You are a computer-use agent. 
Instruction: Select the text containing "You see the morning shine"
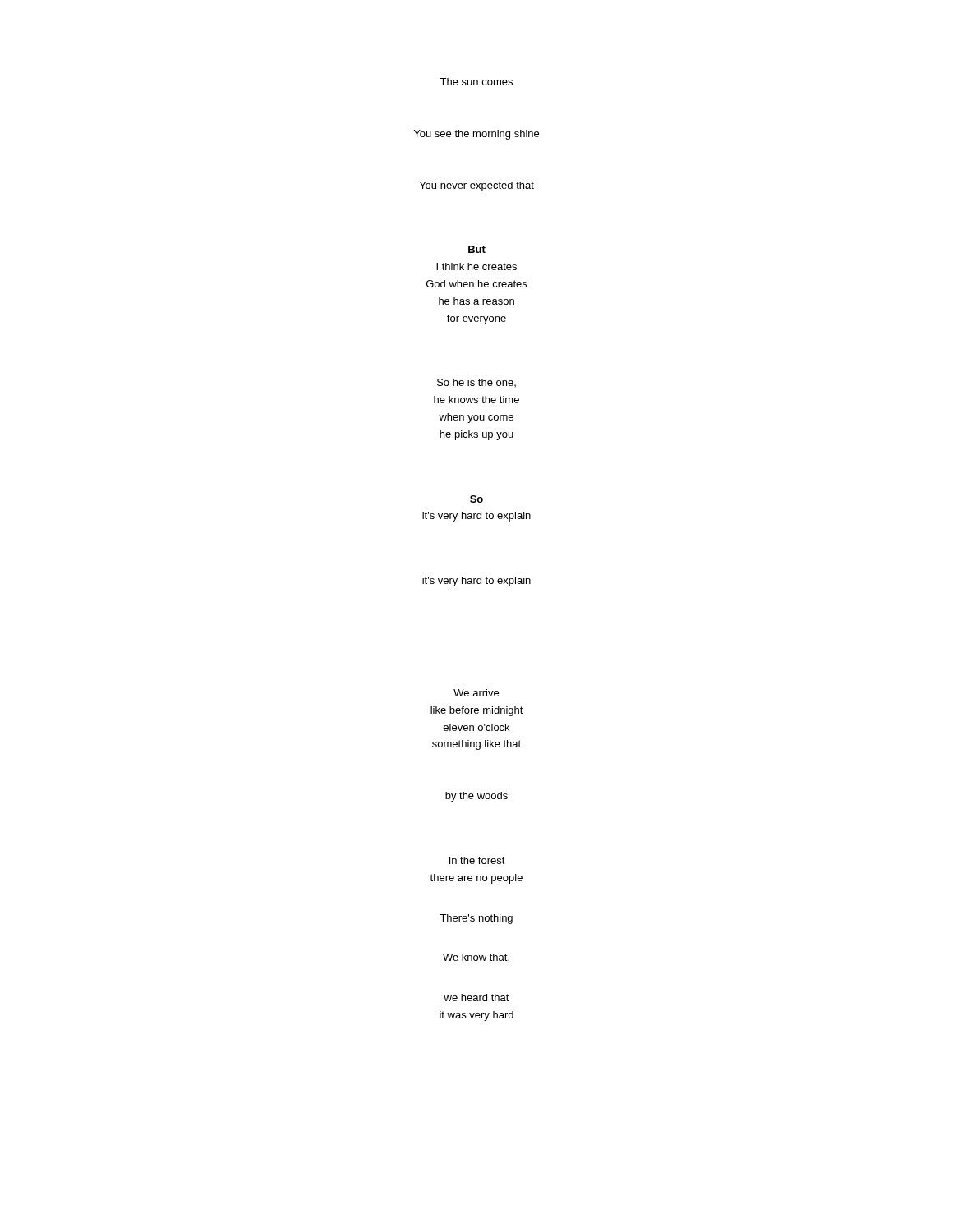[x=476, y=133]
